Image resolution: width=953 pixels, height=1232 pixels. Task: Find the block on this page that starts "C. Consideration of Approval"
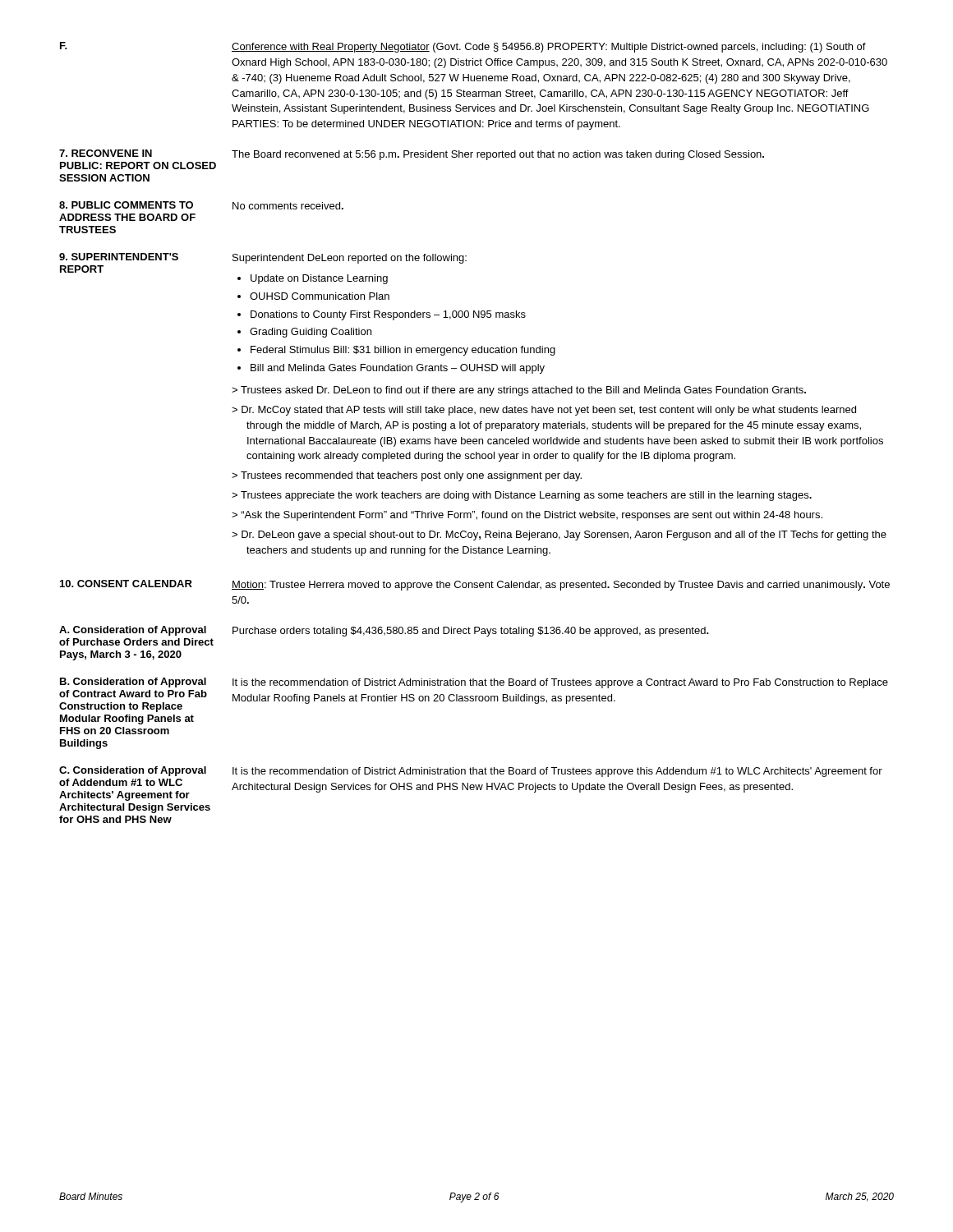[x=135, y=795]
